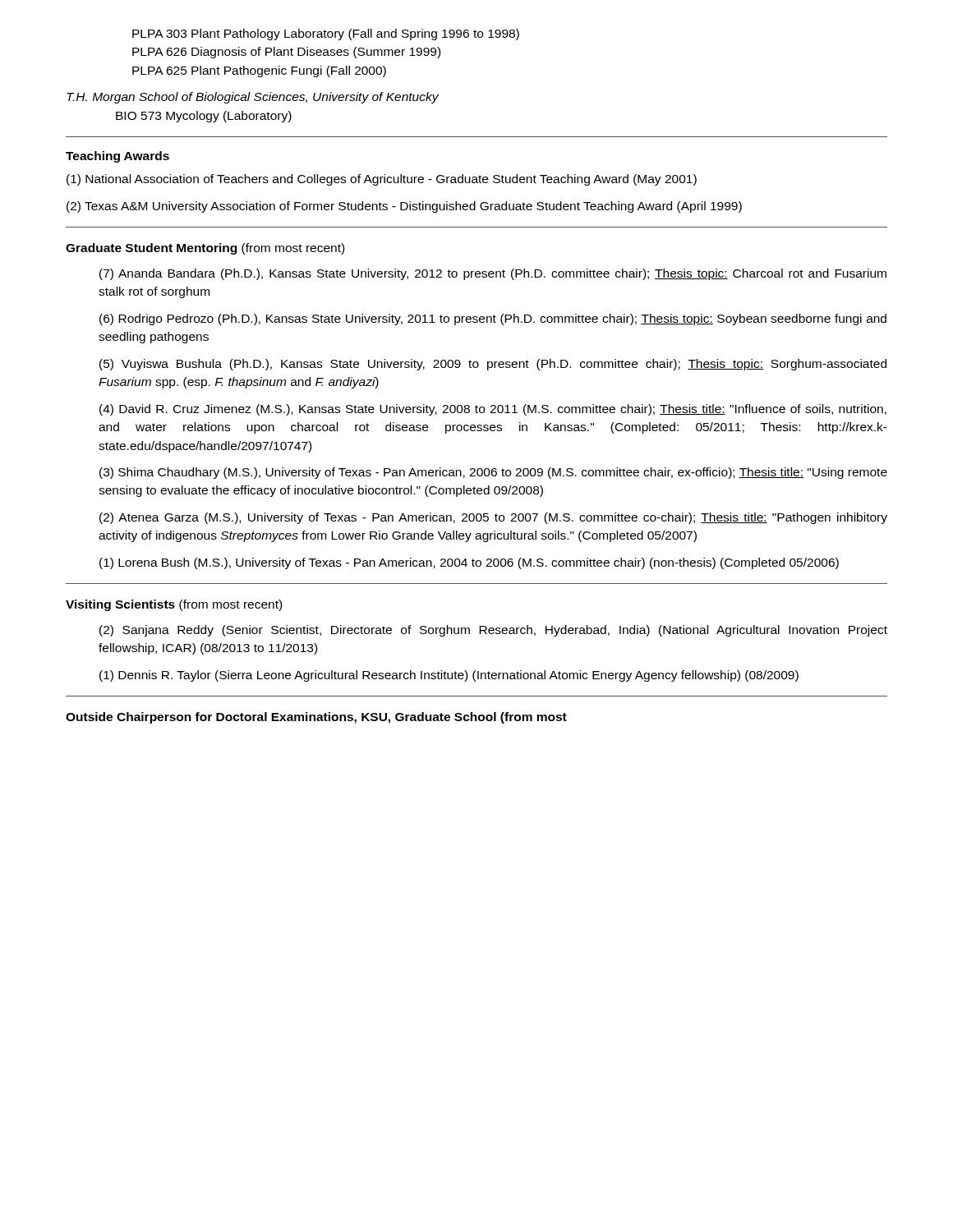Find the region starting "(7) Ananda Bandara (Ph.D.),"

(x=493, y=282)
